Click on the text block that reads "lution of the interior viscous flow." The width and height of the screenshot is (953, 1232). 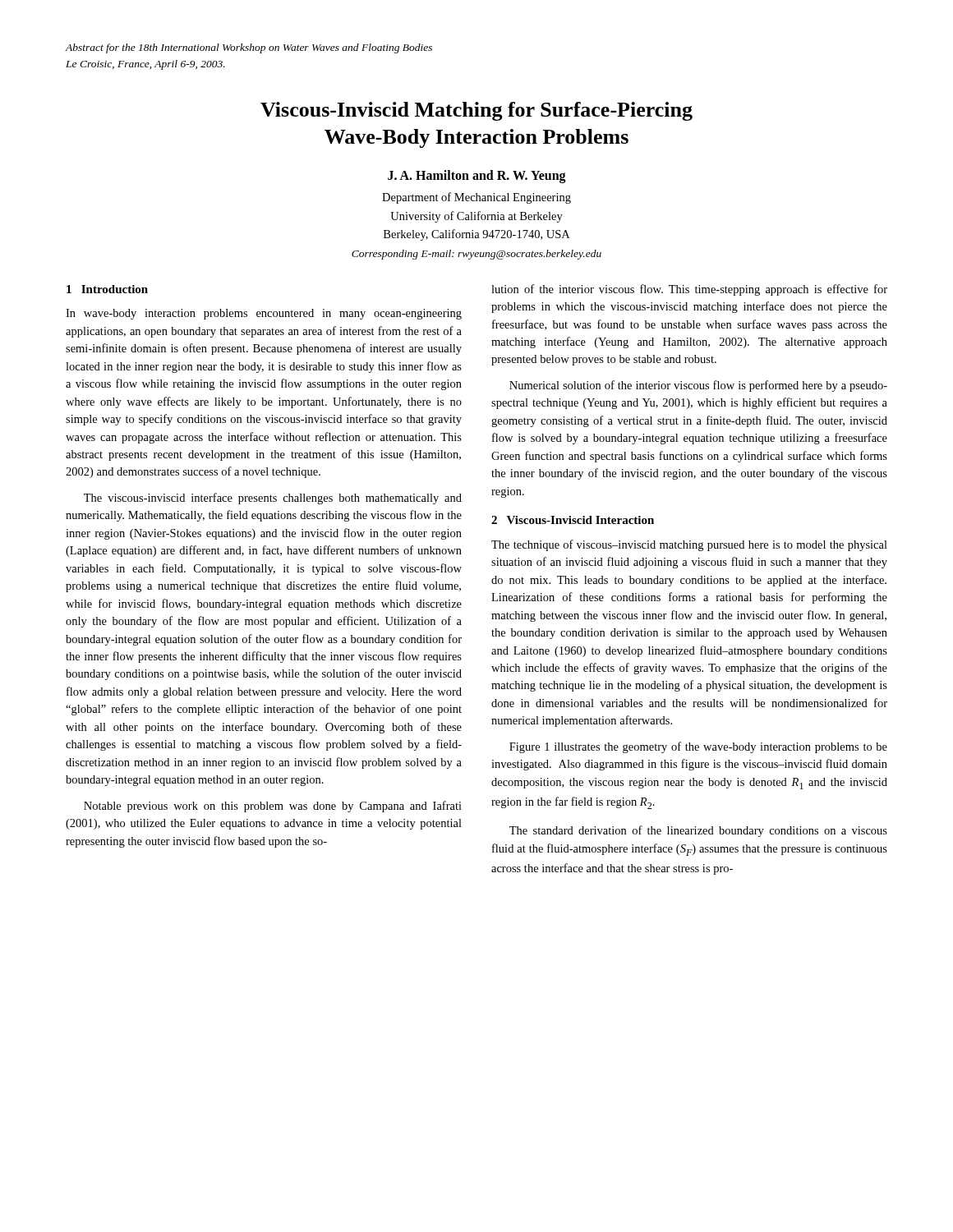pos(689,324)
